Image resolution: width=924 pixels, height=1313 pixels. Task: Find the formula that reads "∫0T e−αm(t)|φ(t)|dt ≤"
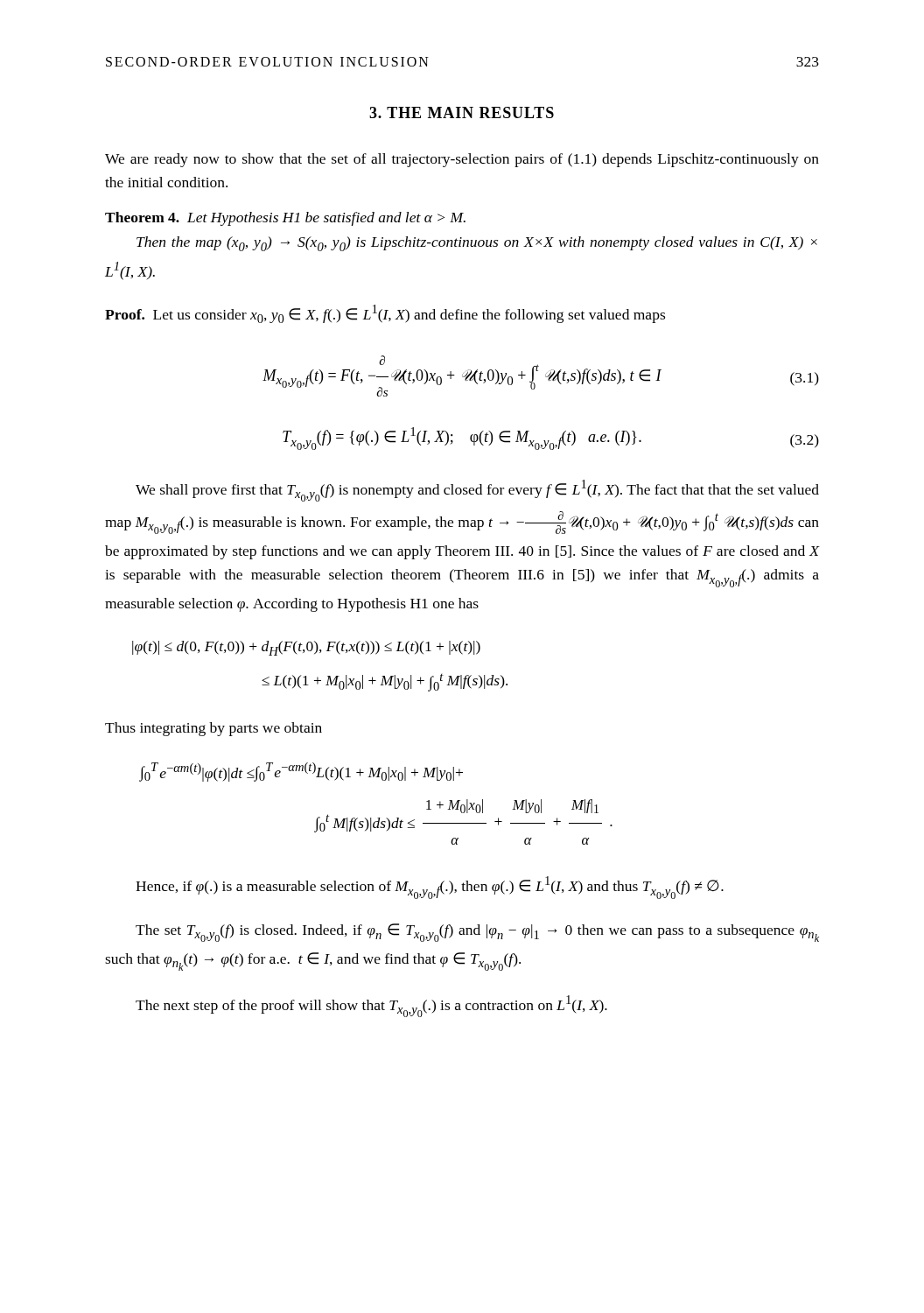[301, 772]
